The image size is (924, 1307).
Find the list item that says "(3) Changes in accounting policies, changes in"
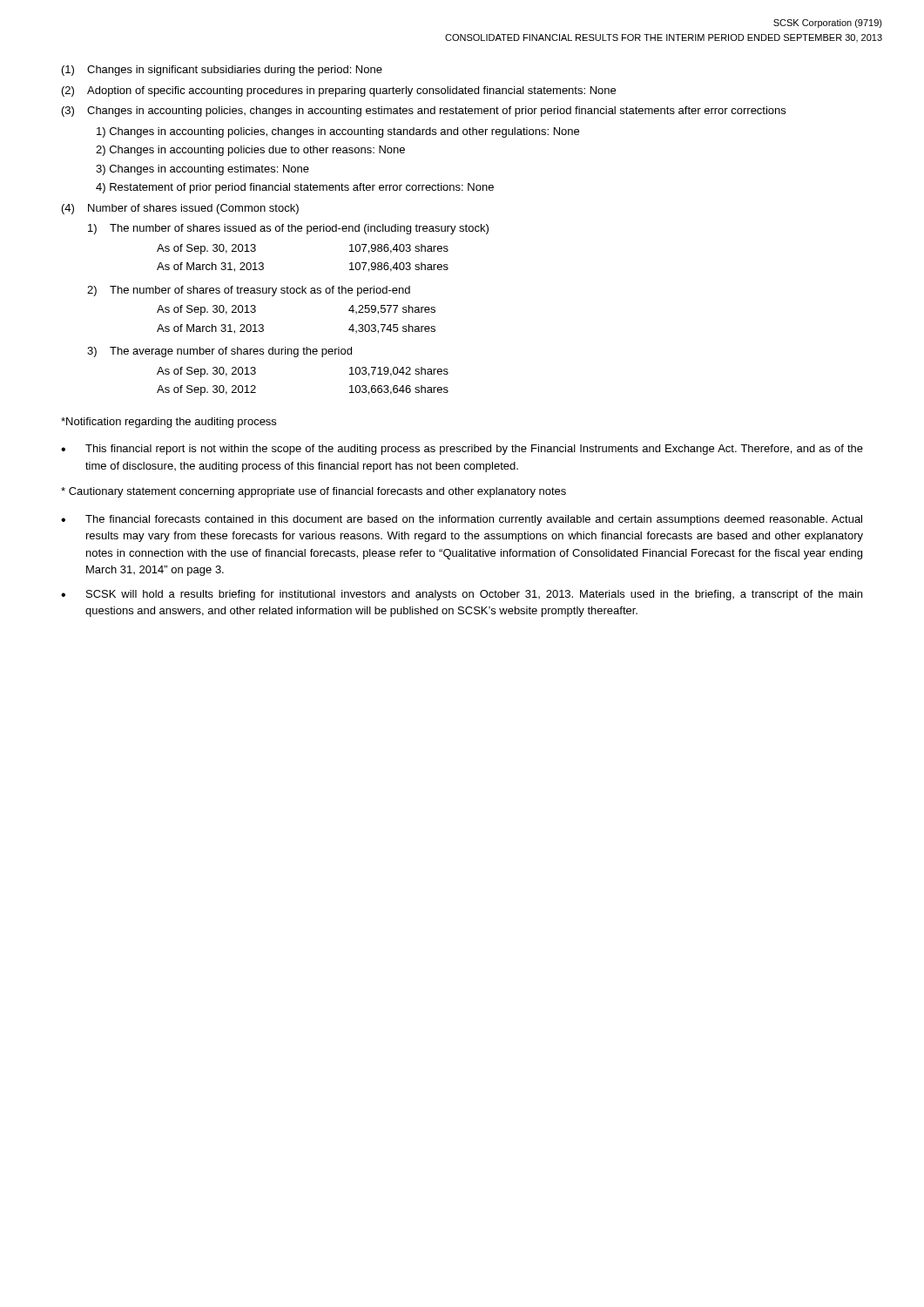coord(462,110)
